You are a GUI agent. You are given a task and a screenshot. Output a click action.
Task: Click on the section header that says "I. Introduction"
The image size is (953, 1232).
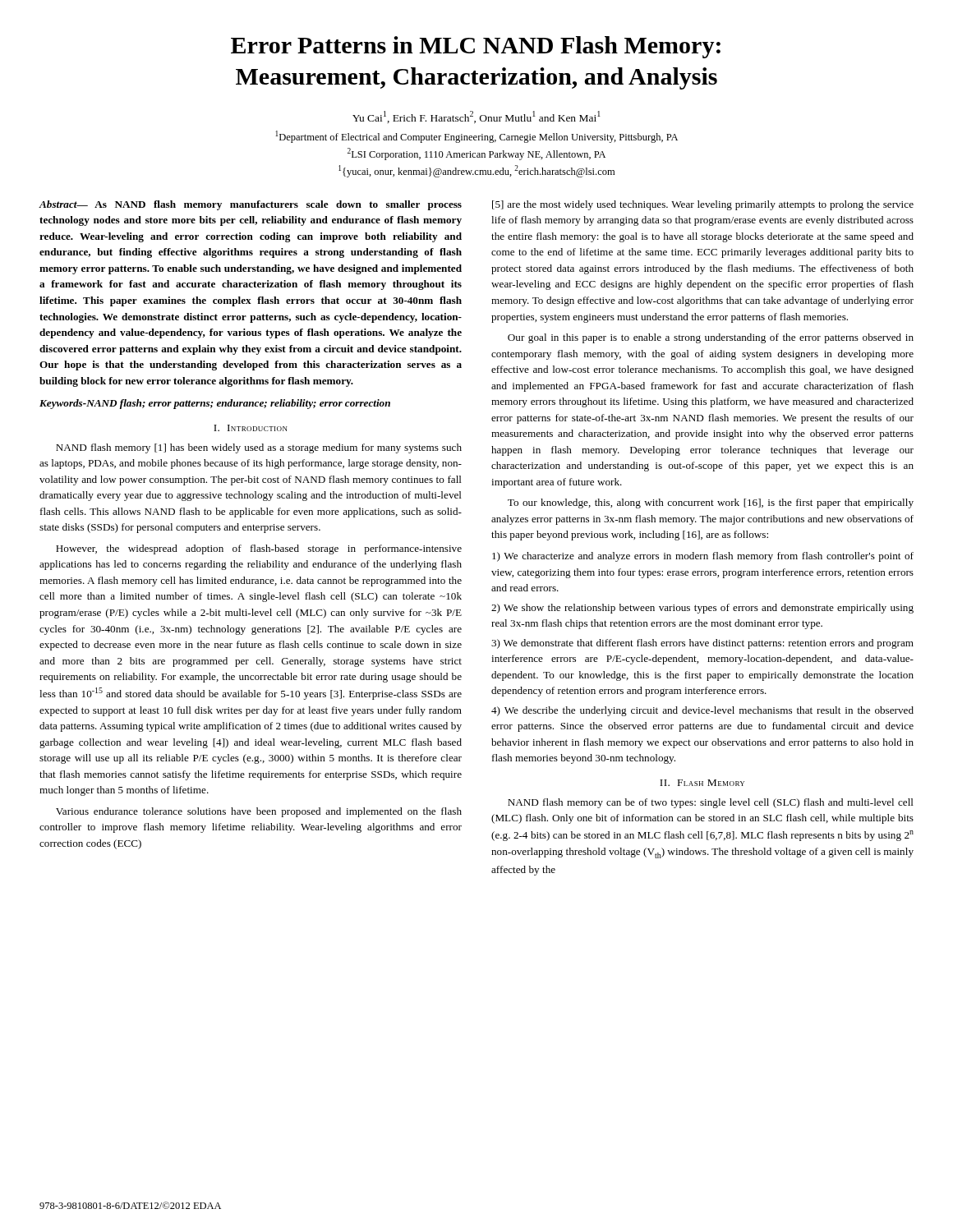pyautogui.click(x=251, y=427)
